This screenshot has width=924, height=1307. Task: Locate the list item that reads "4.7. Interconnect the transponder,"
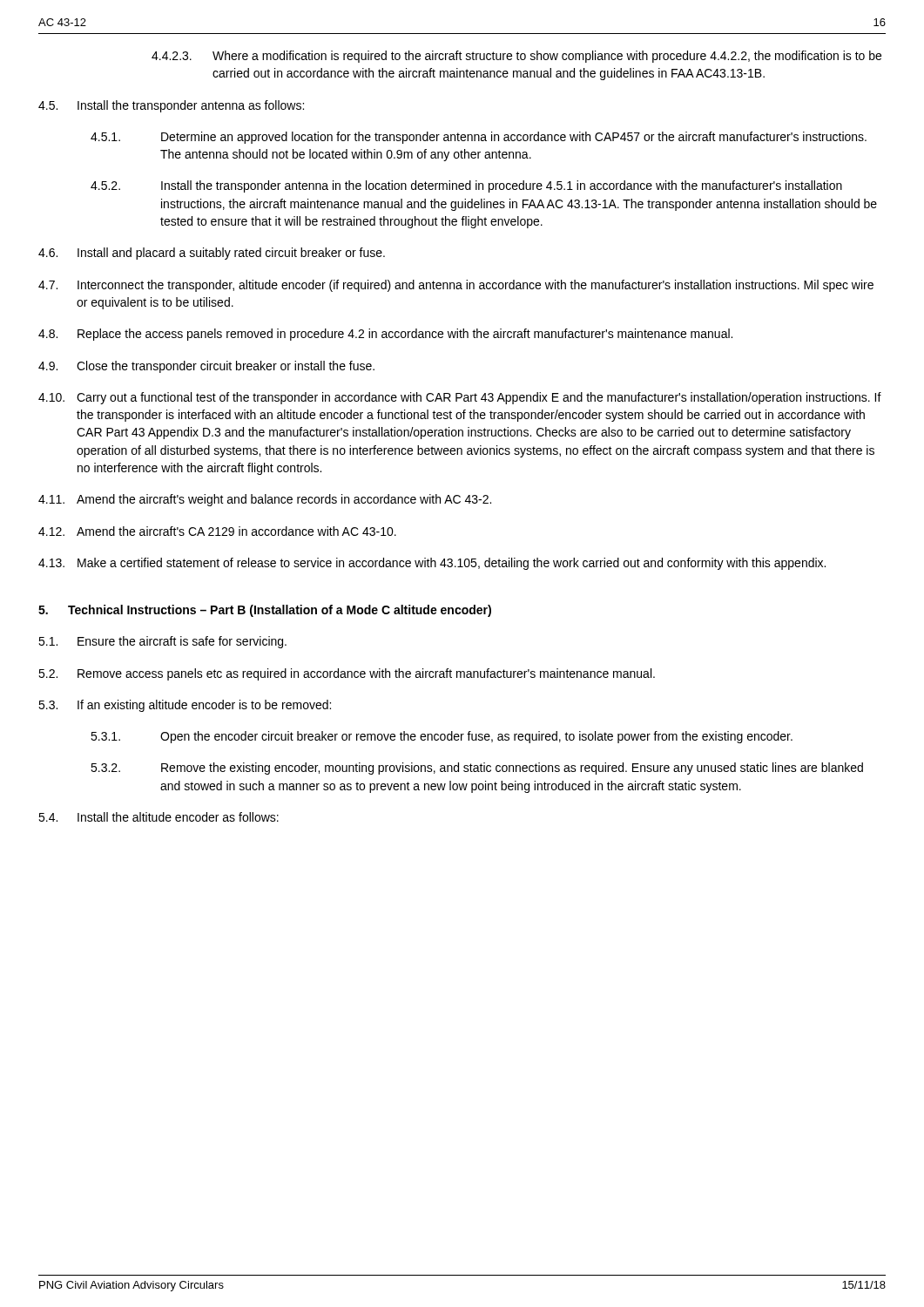(462, 294)
